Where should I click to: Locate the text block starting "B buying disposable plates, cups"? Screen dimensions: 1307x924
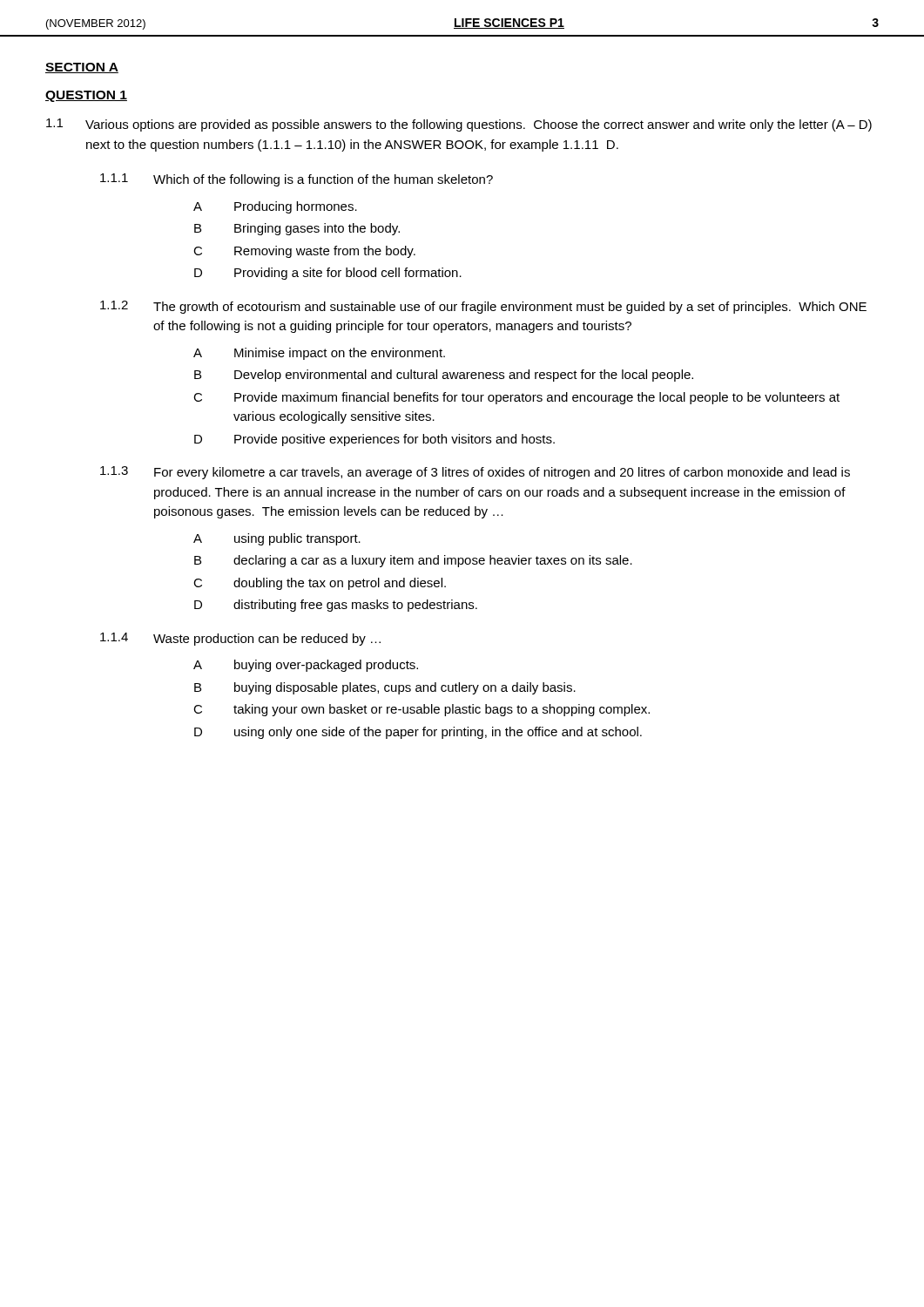coord(536,687)
